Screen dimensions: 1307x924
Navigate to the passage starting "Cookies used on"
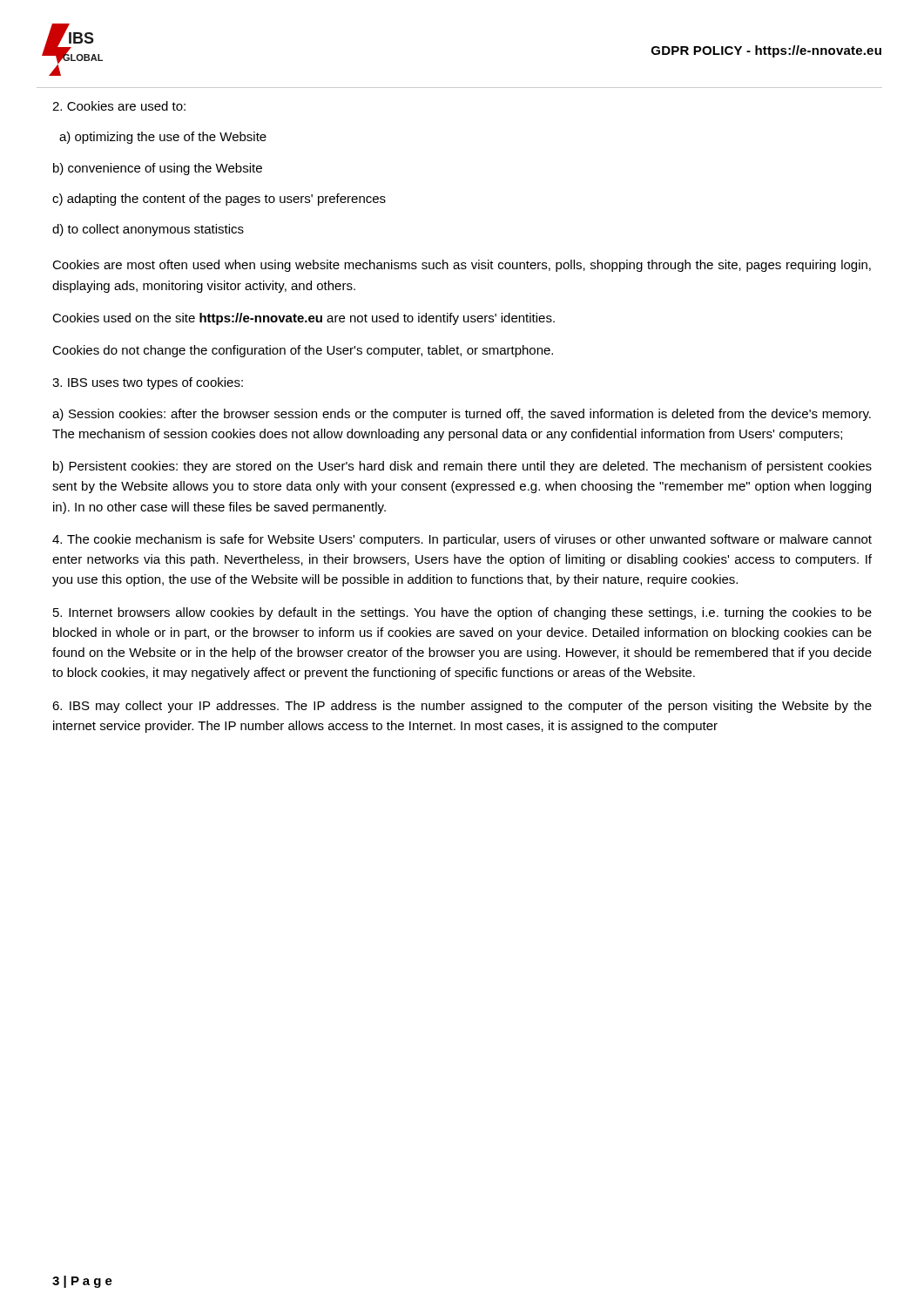tap(304, 317)
